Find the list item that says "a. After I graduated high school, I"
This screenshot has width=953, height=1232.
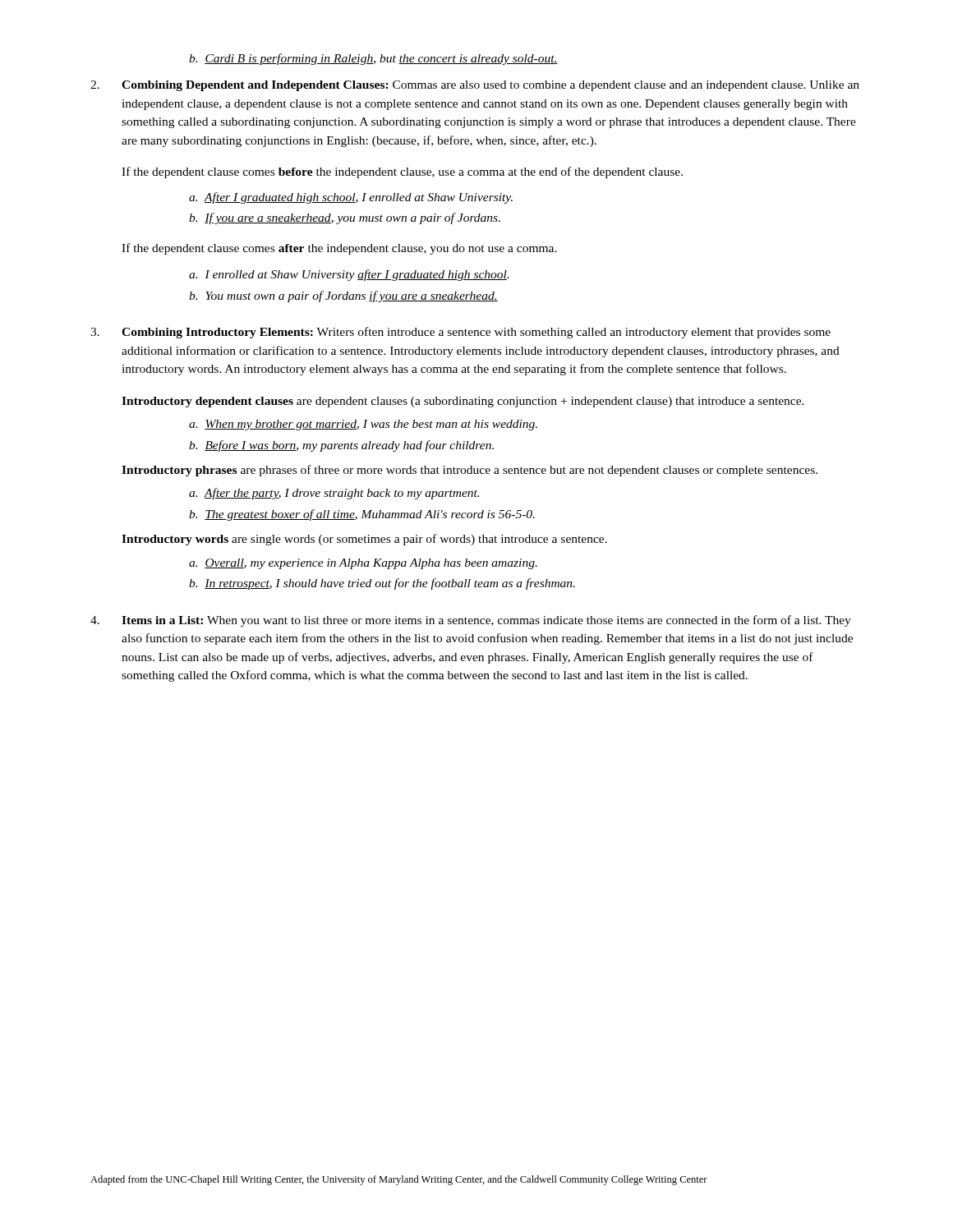pyautogui.click(x=351, y=197)
